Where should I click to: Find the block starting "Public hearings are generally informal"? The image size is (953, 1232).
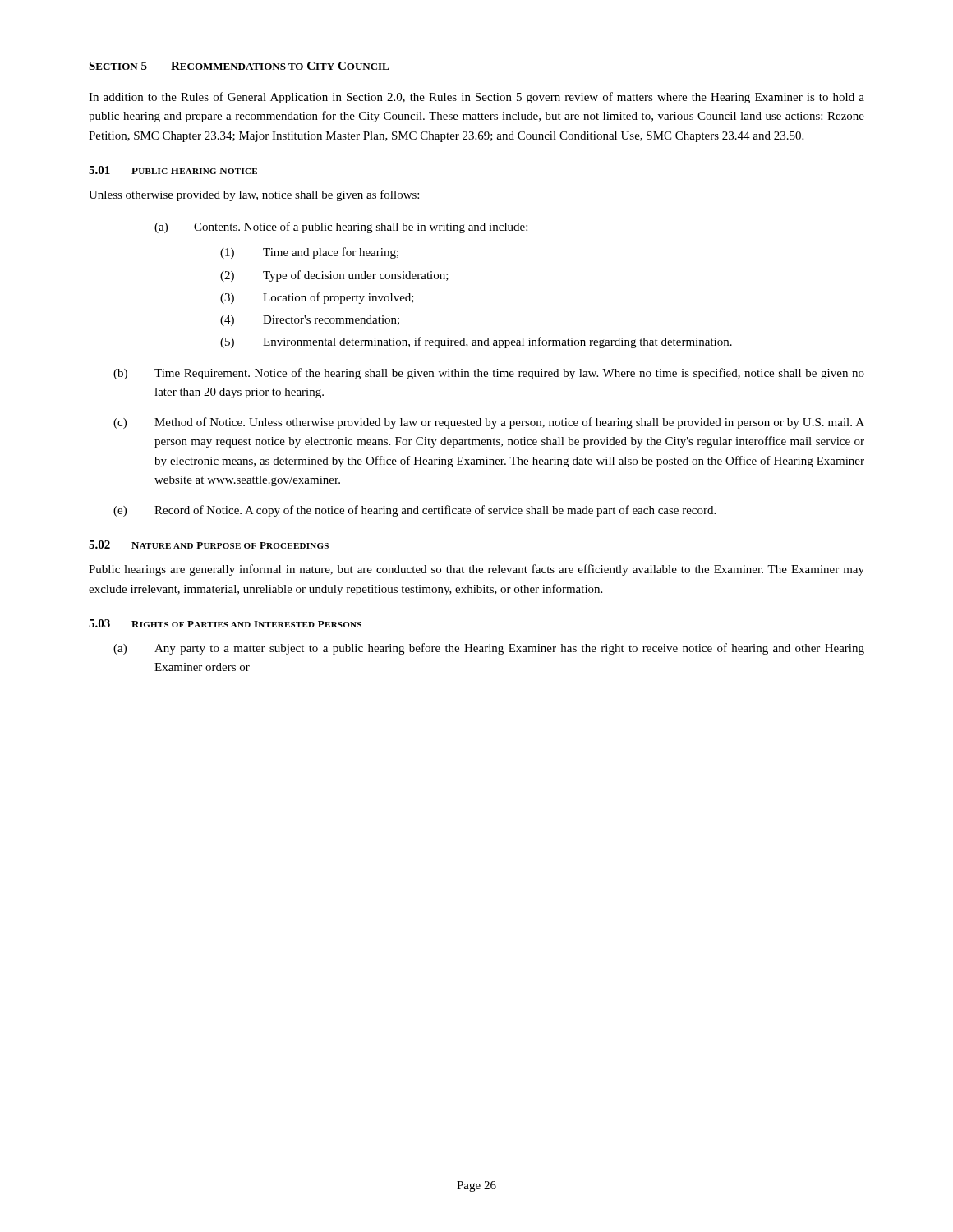pyautogui.click(x=476, y=579)
